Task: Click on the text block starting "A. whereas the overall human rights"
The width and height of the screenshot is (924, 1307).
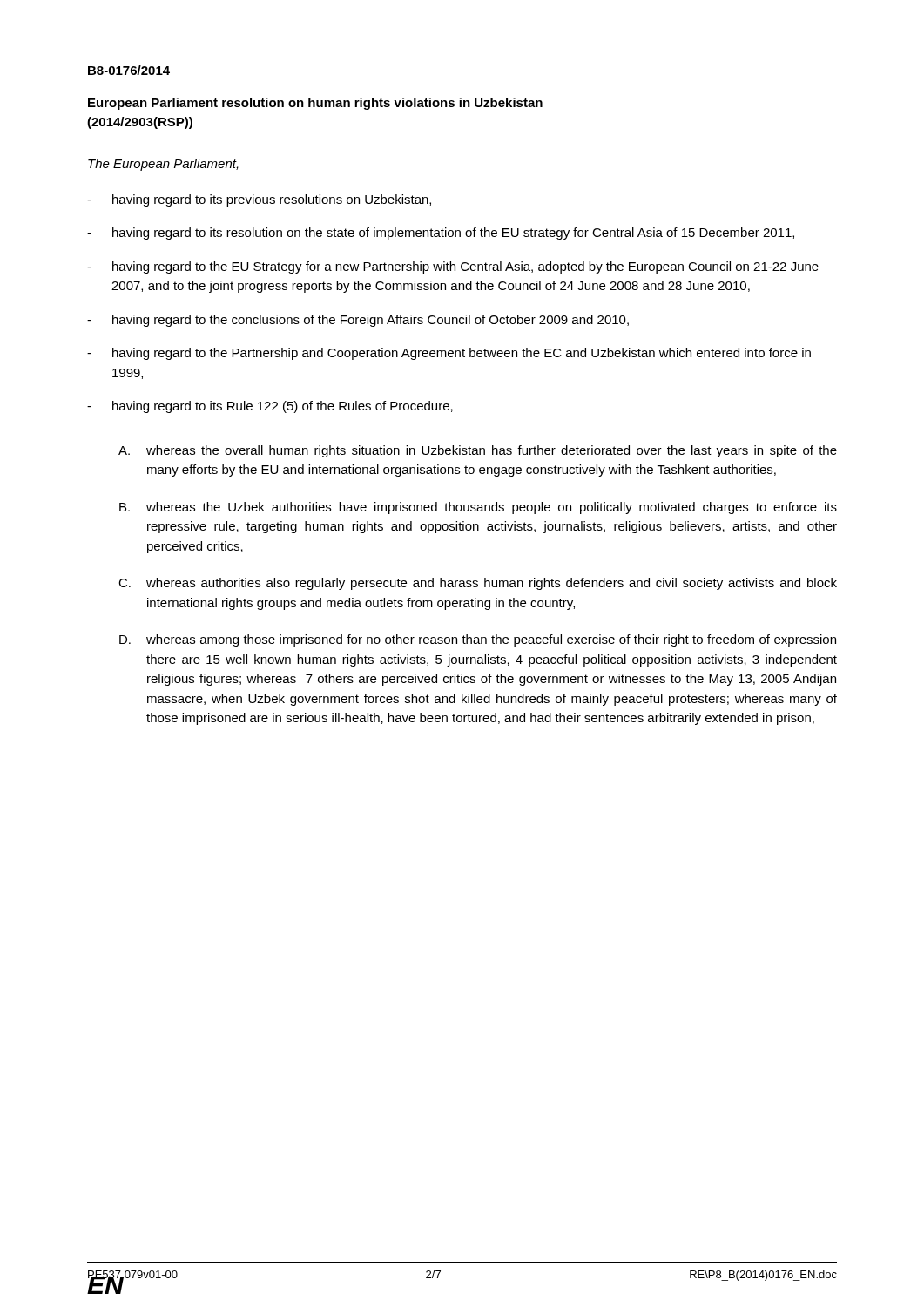Action: click(478, 460)
